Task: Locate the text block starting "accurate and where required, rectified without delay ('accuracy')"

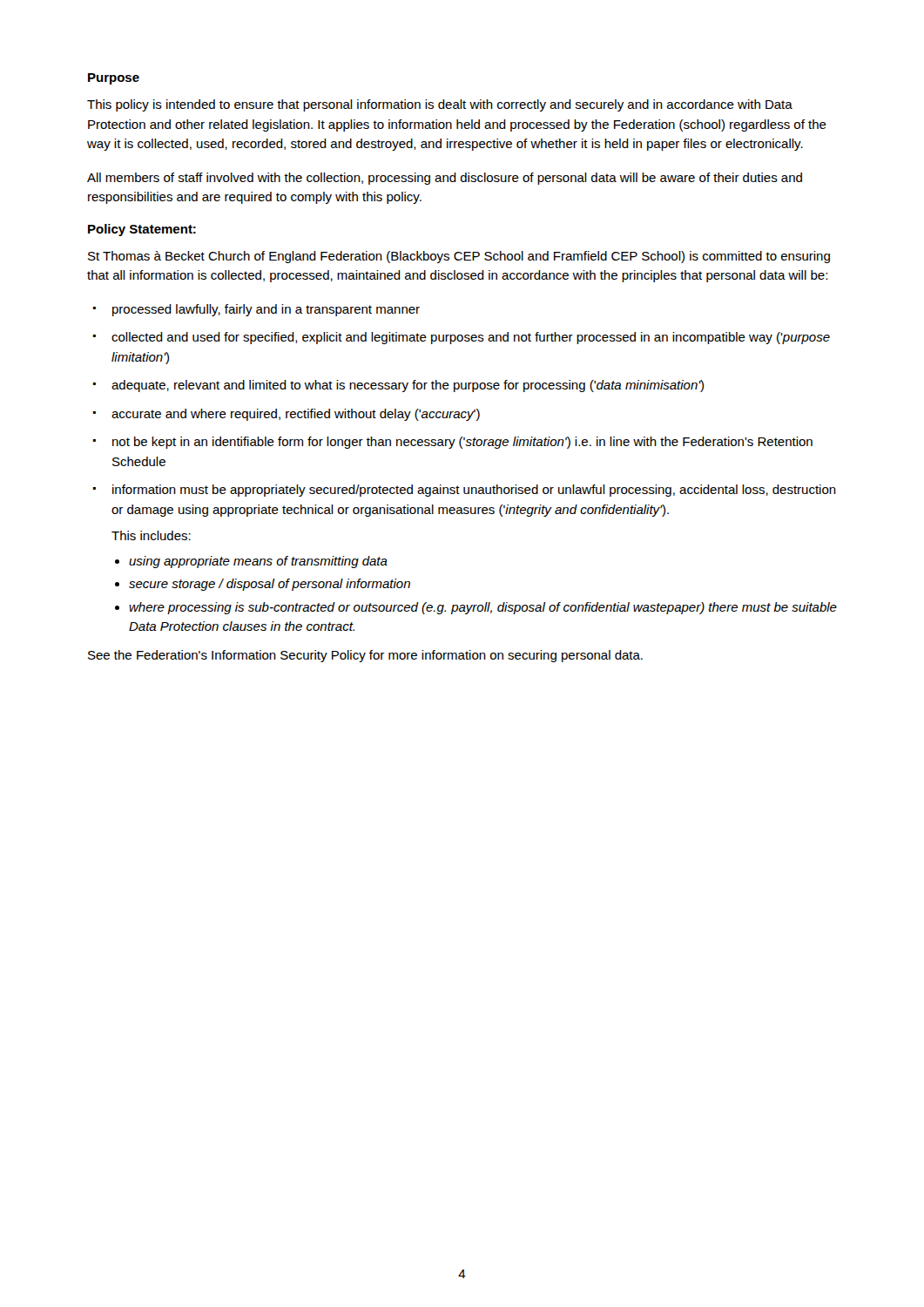Action: coord(296,413)
